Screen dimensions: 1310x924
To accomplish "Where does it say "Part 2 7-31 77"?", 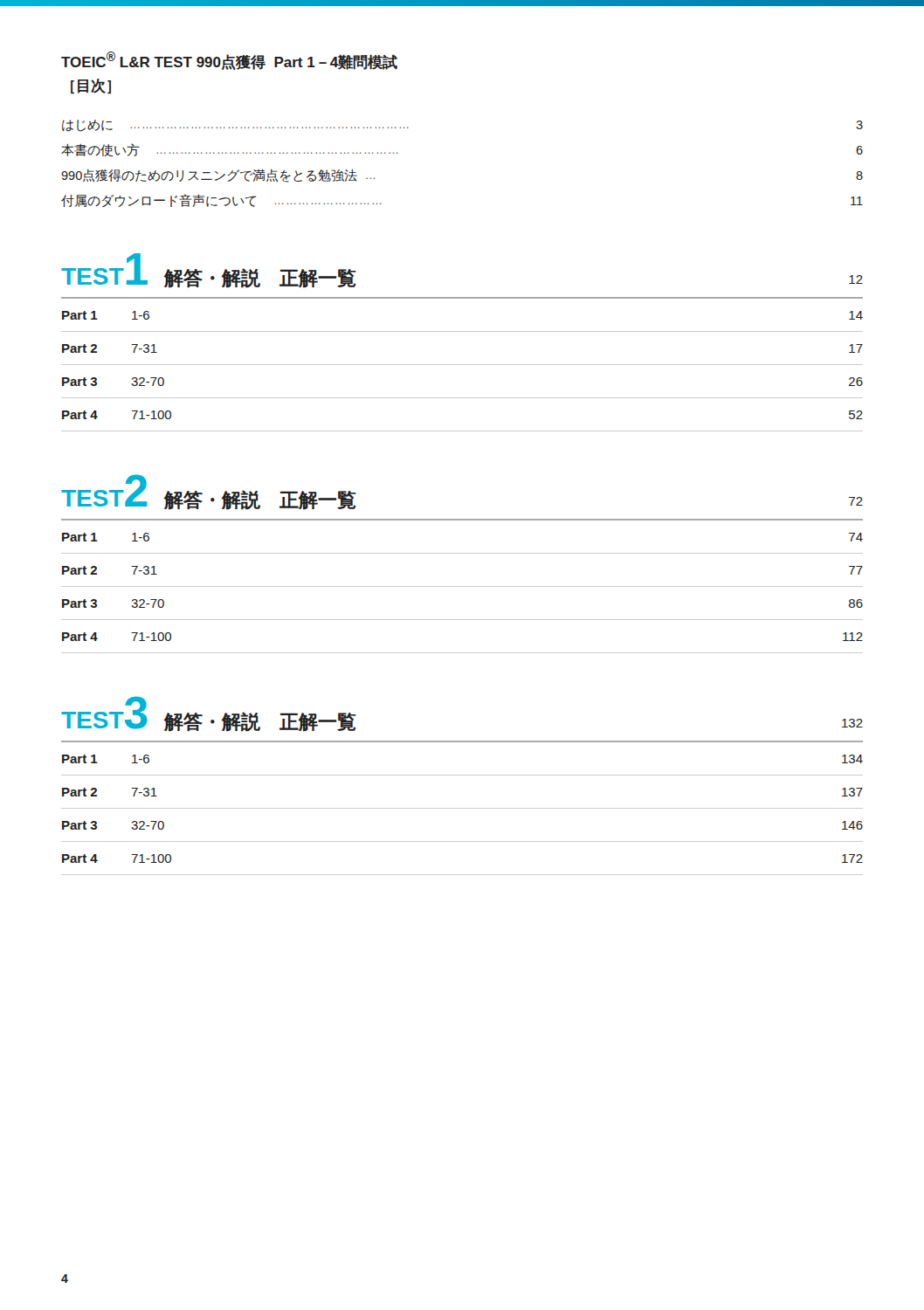I will [x=75, y=570].
